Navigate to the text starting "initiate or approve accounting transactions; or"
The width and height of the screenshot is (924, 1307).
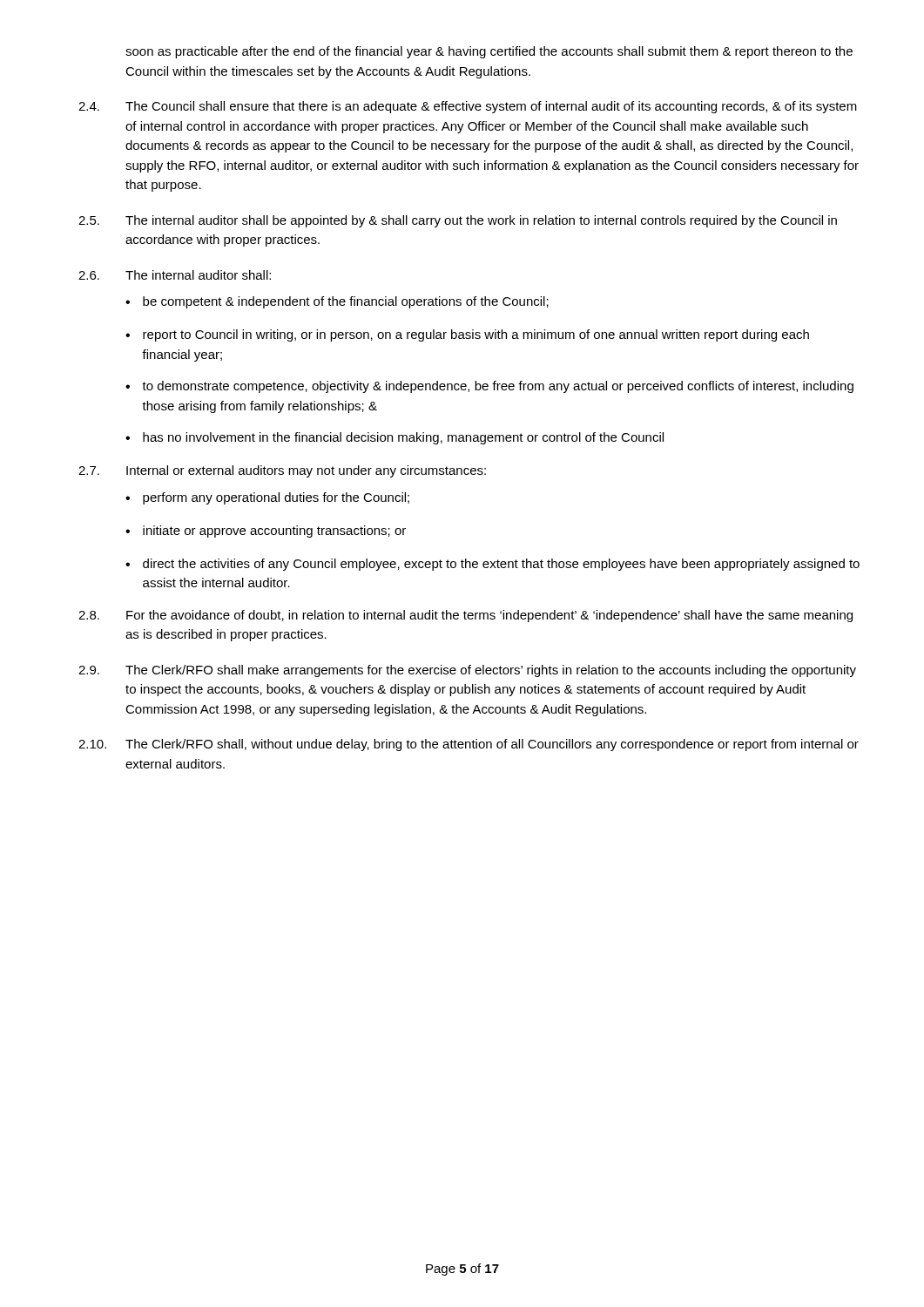274,530
